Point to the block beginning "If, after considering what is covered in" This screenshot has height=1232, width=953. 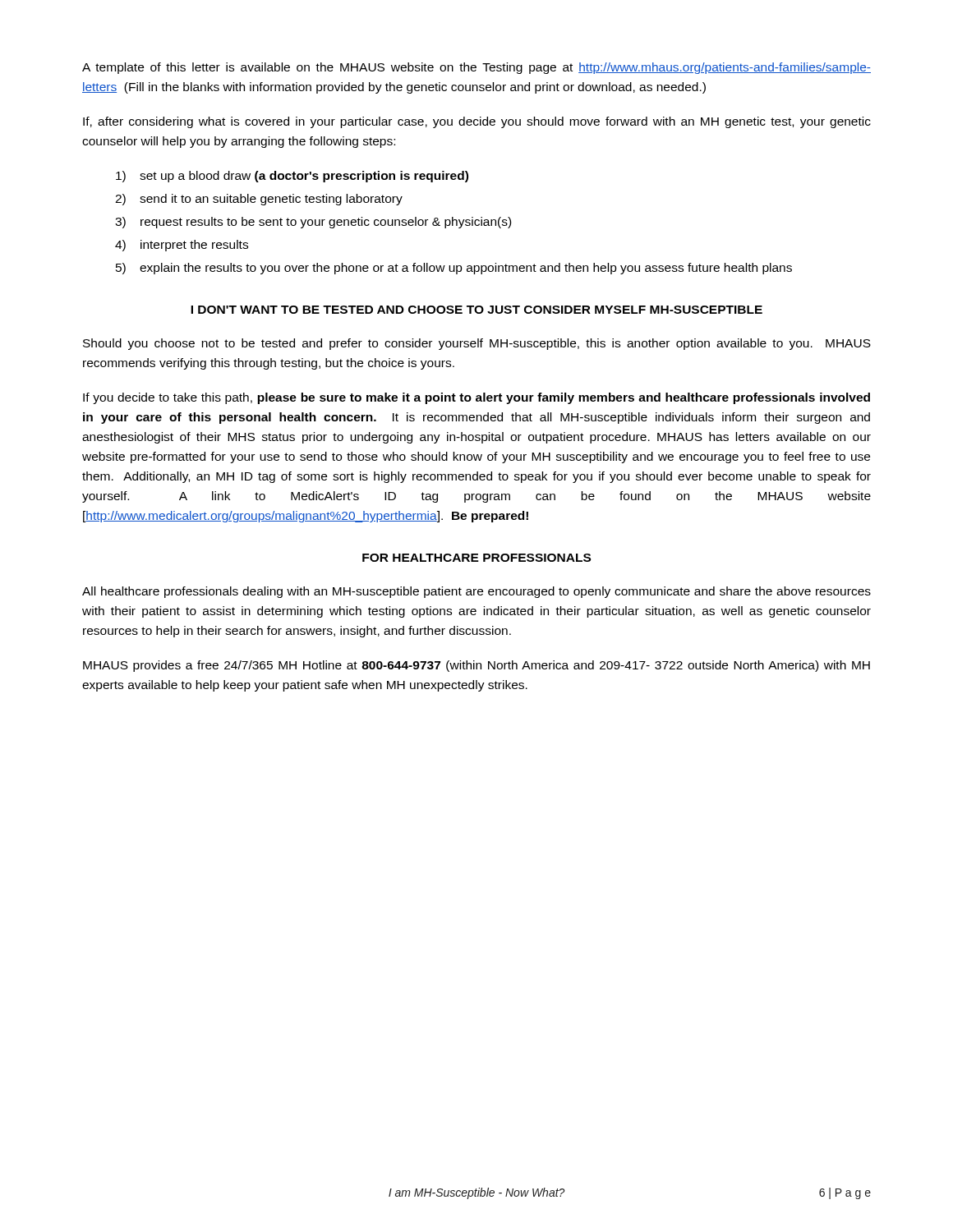(476, 131)
